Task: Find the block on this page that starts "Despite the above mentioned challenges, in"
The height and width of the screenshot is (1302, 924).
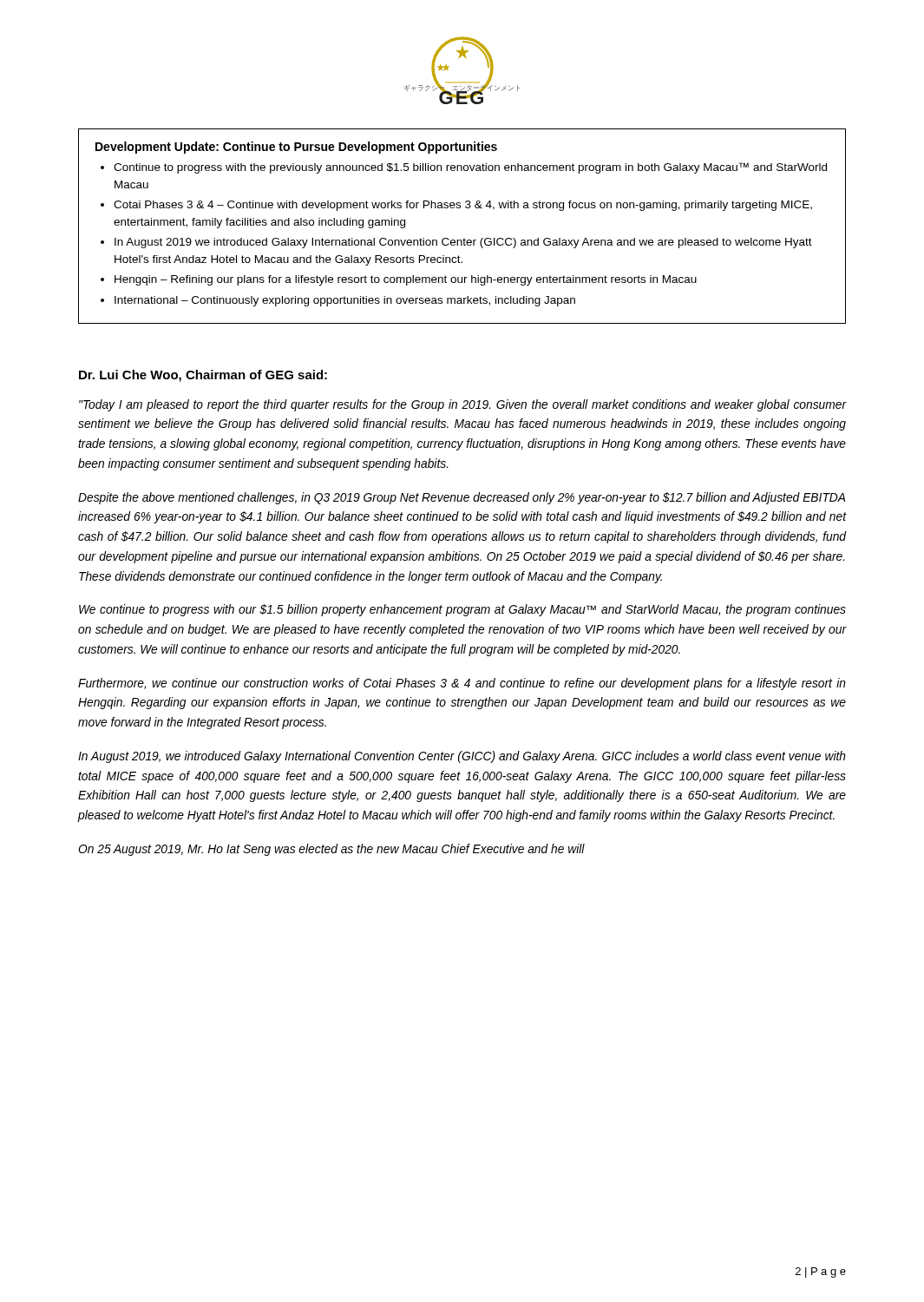Action: (462, 537)
